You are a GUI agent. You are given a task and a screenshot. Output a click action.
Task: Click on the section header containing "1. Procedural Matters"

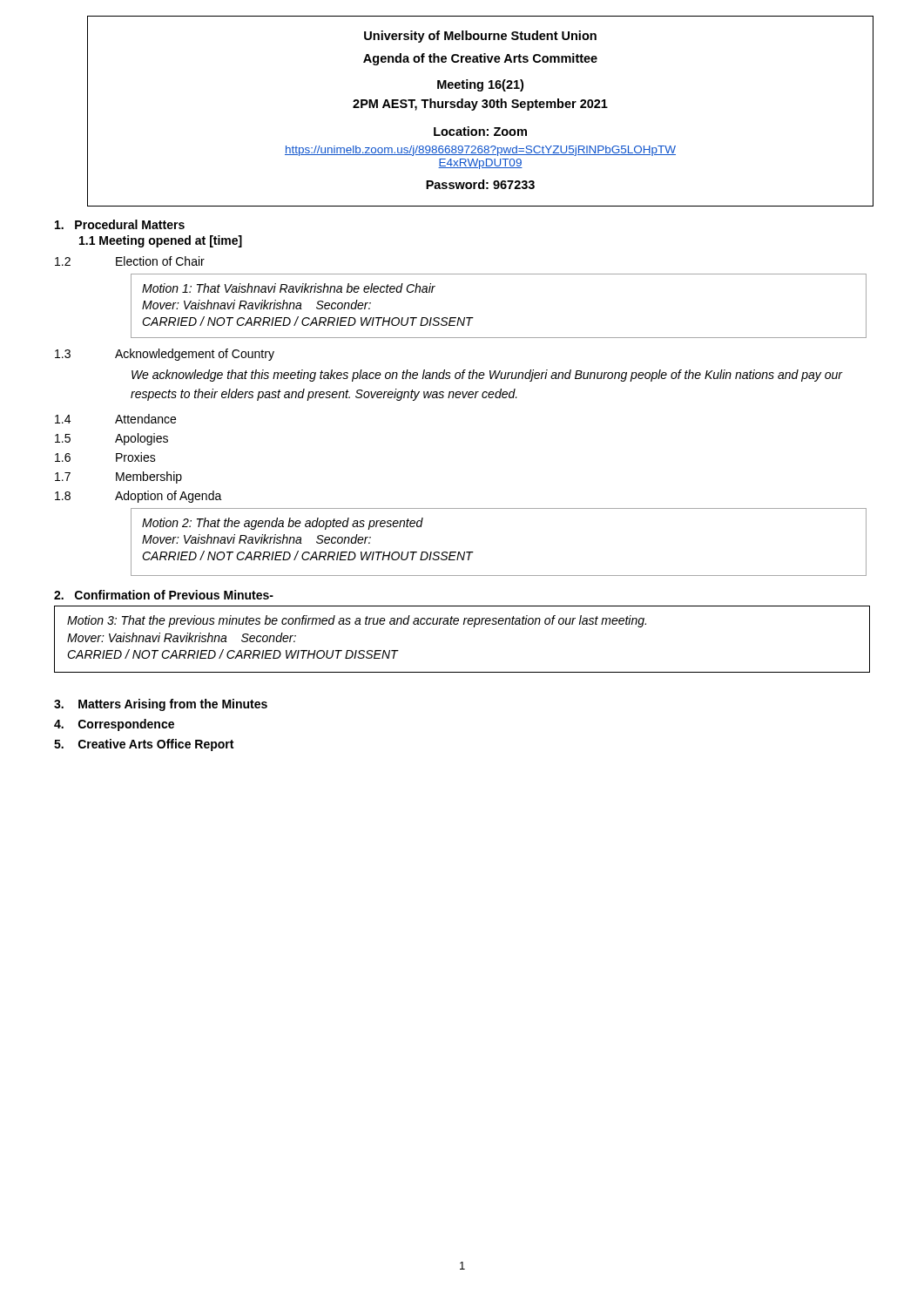[x=119, y=225]
